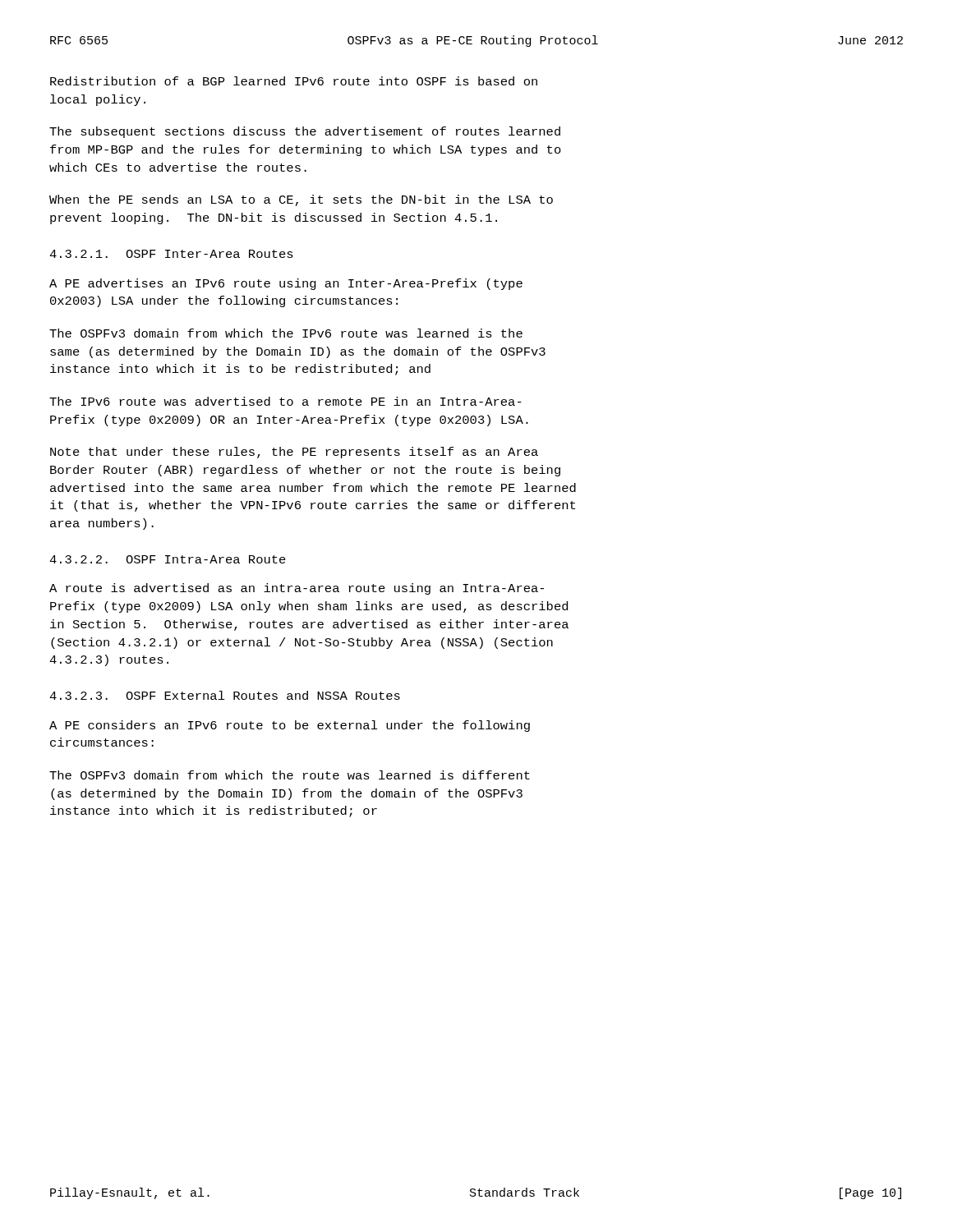Where is the passage that starts "The subsequent sections discuss the"?
This screenshot has width=953, height=1232.
tap(305, 150)
